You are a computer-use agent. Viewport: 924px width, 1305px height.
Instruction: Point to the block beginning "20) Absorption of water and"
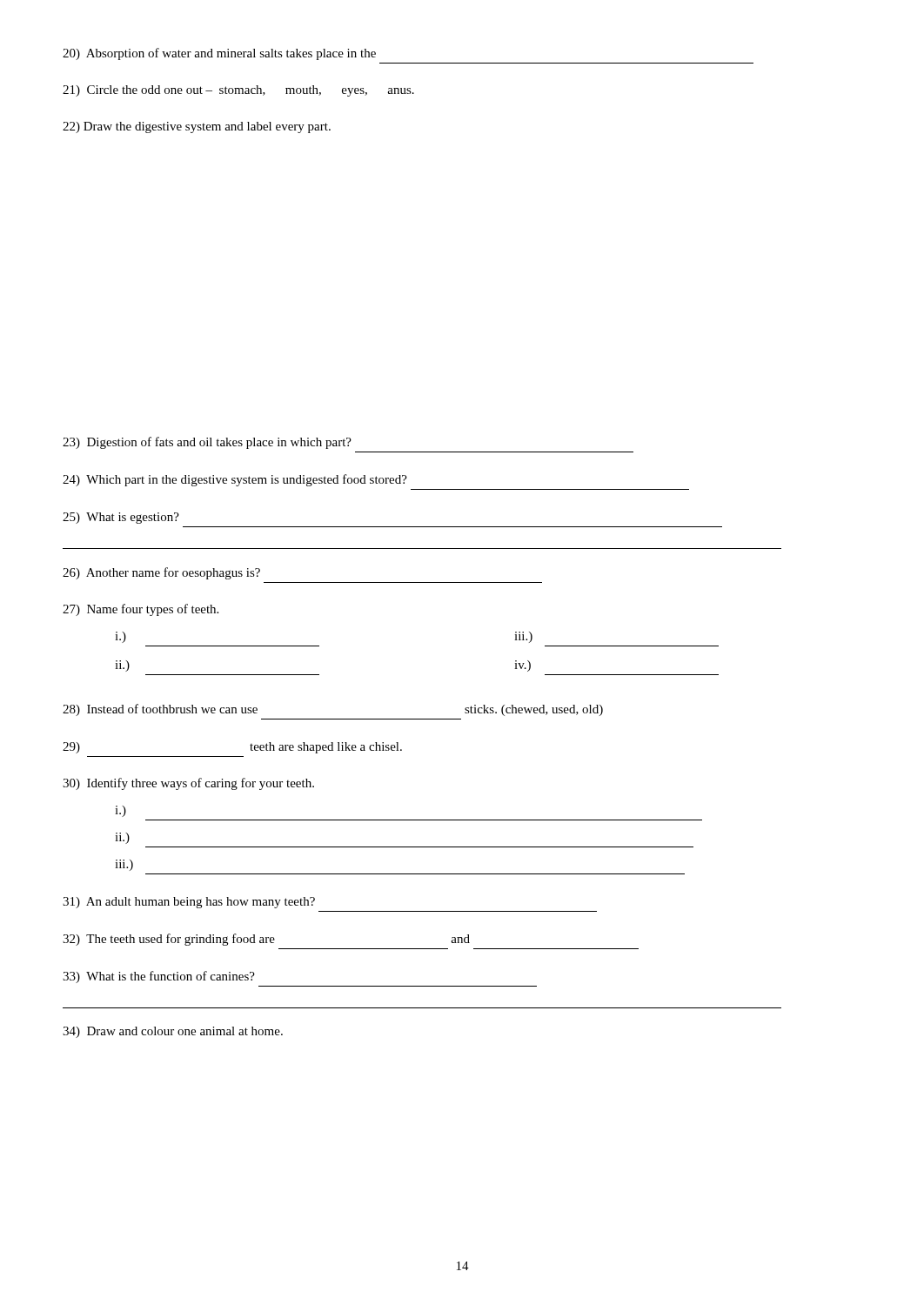pos(408,53)
